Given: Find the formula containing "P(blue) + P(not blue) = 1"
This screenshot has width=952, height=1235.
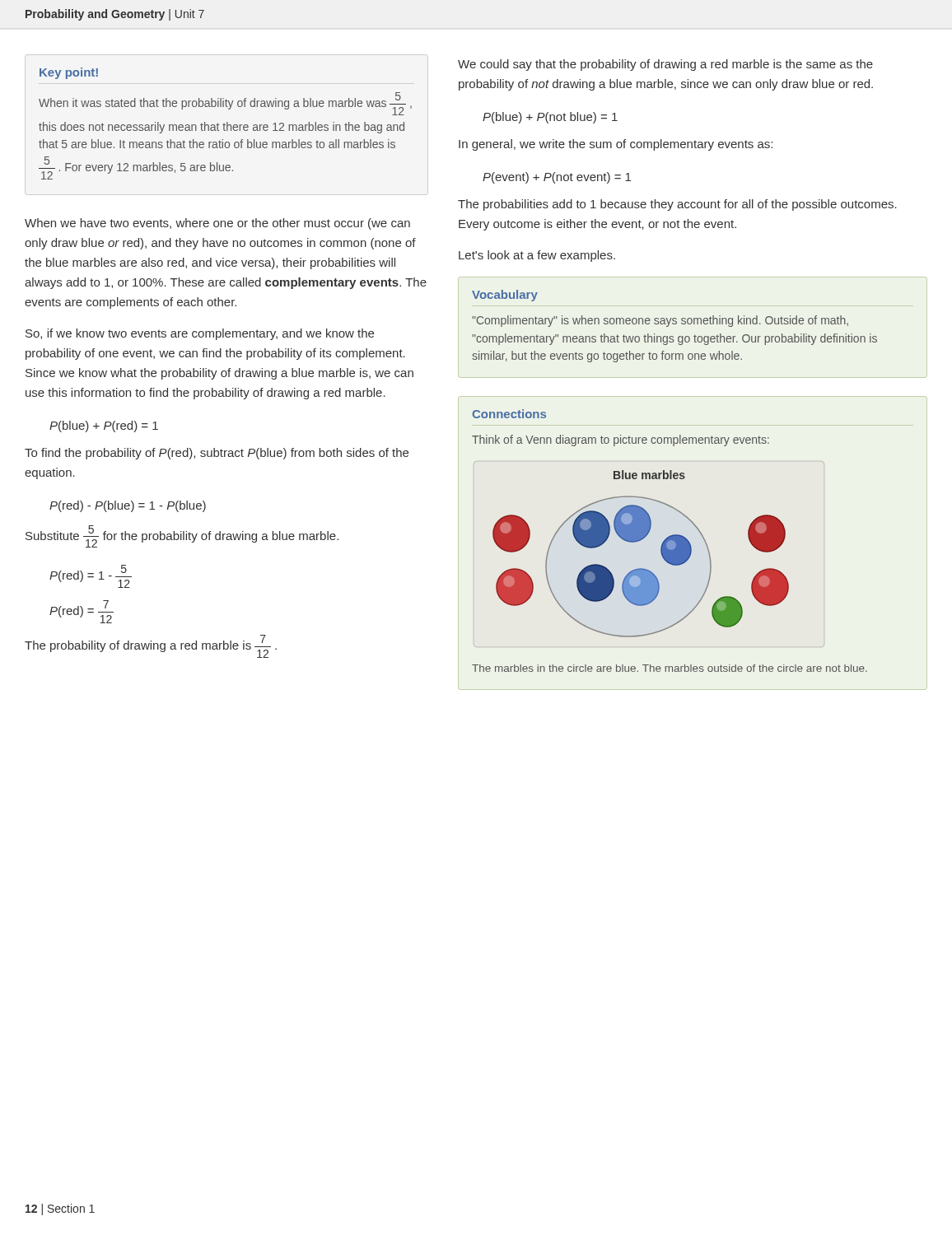Looking at the screenshot, I should click(x=550, y=117).
